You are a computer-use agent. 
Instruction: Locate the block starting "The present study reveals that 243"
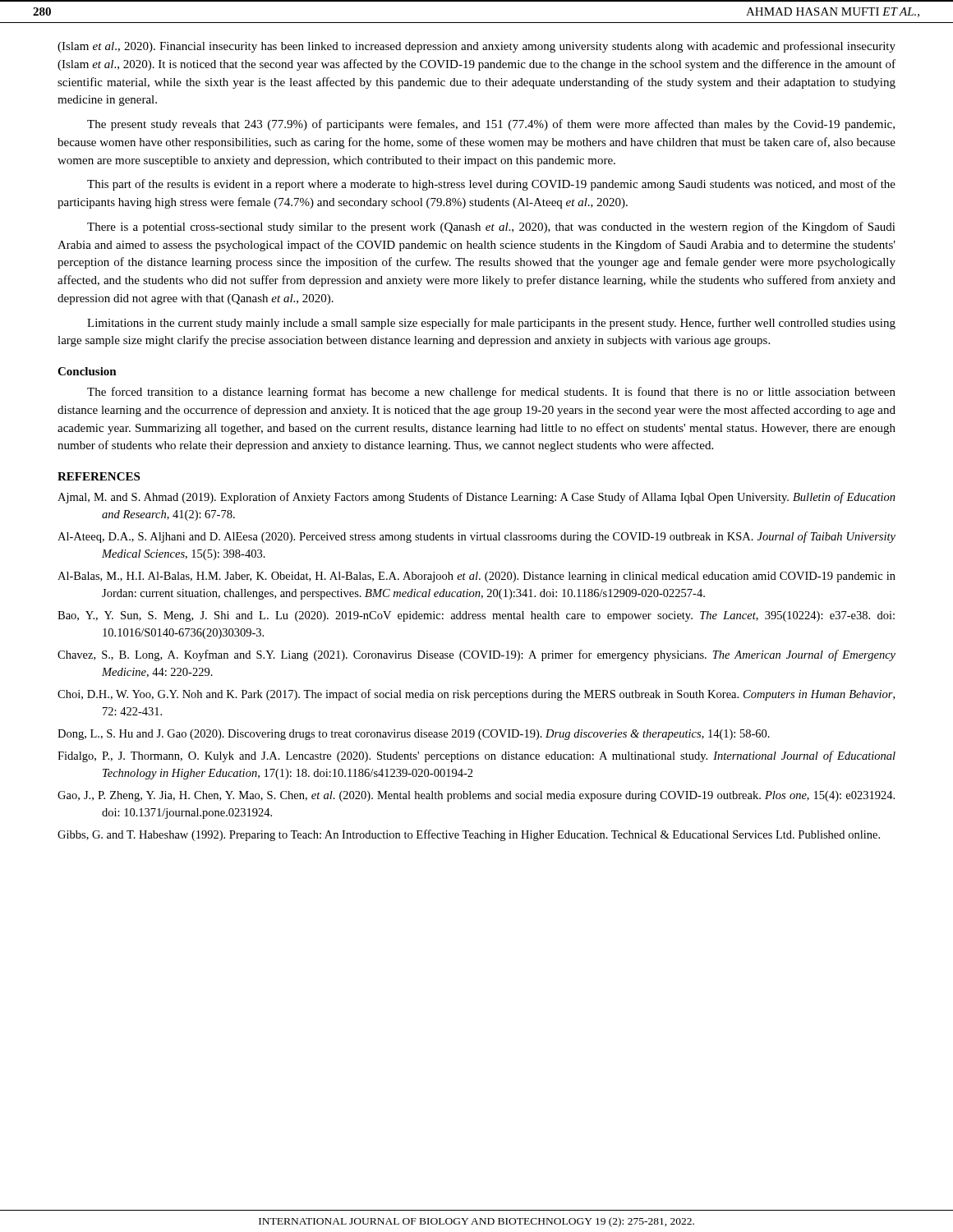pyautogui.click(x=476, y=143)
